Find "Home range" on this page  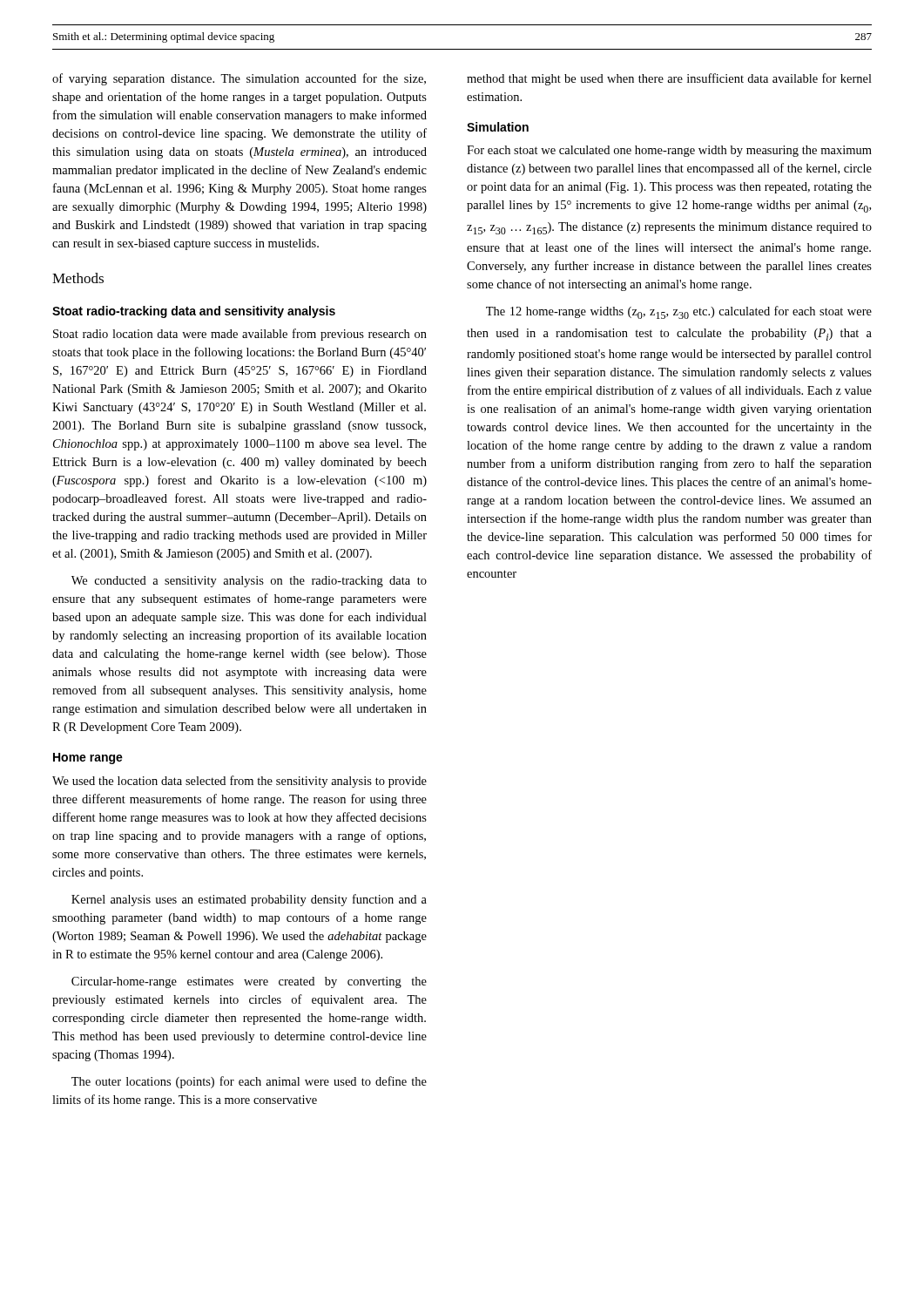[88, 758]
